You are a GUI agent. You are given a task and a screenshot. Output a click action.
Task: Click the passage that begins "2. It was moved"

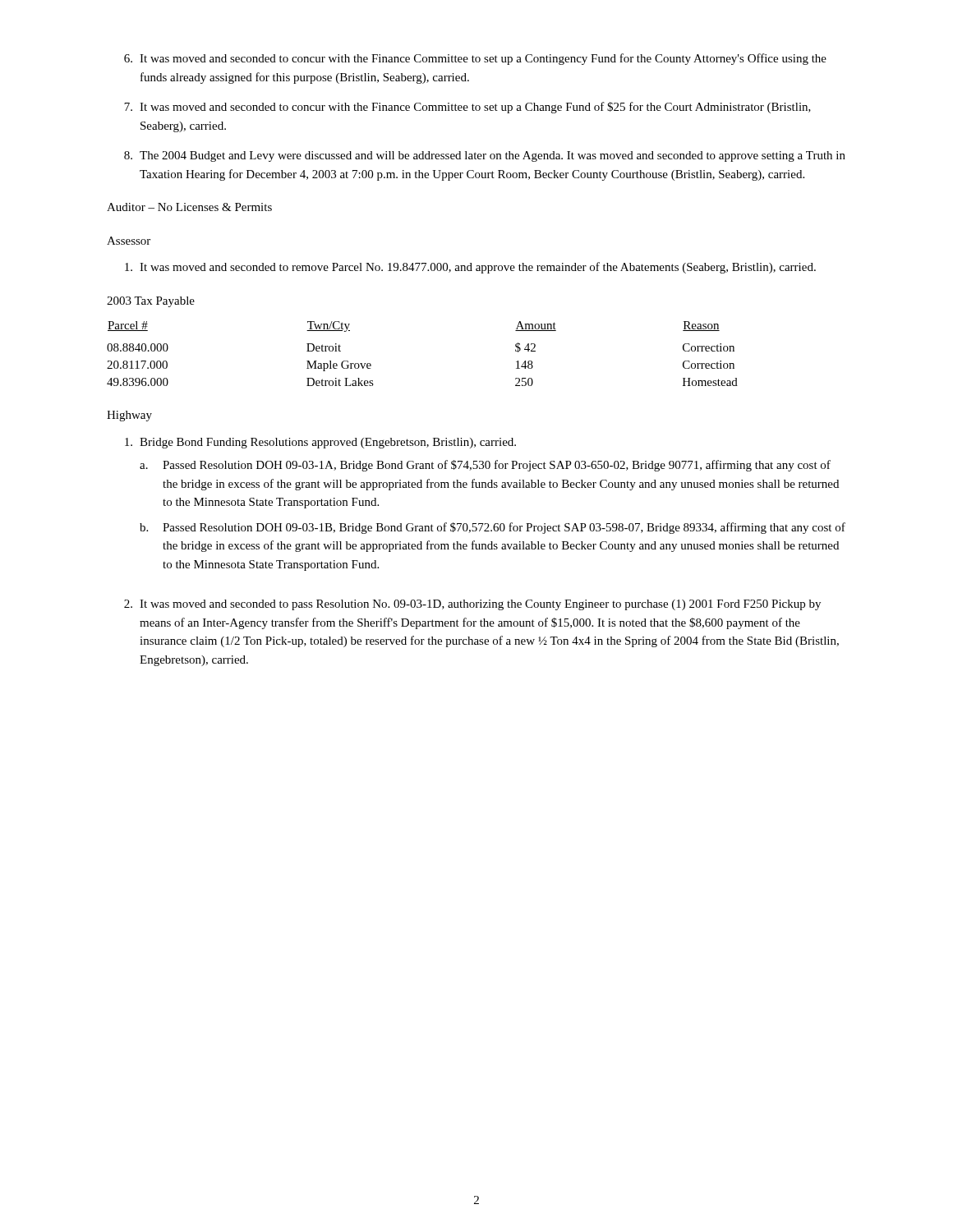[476, 632]
